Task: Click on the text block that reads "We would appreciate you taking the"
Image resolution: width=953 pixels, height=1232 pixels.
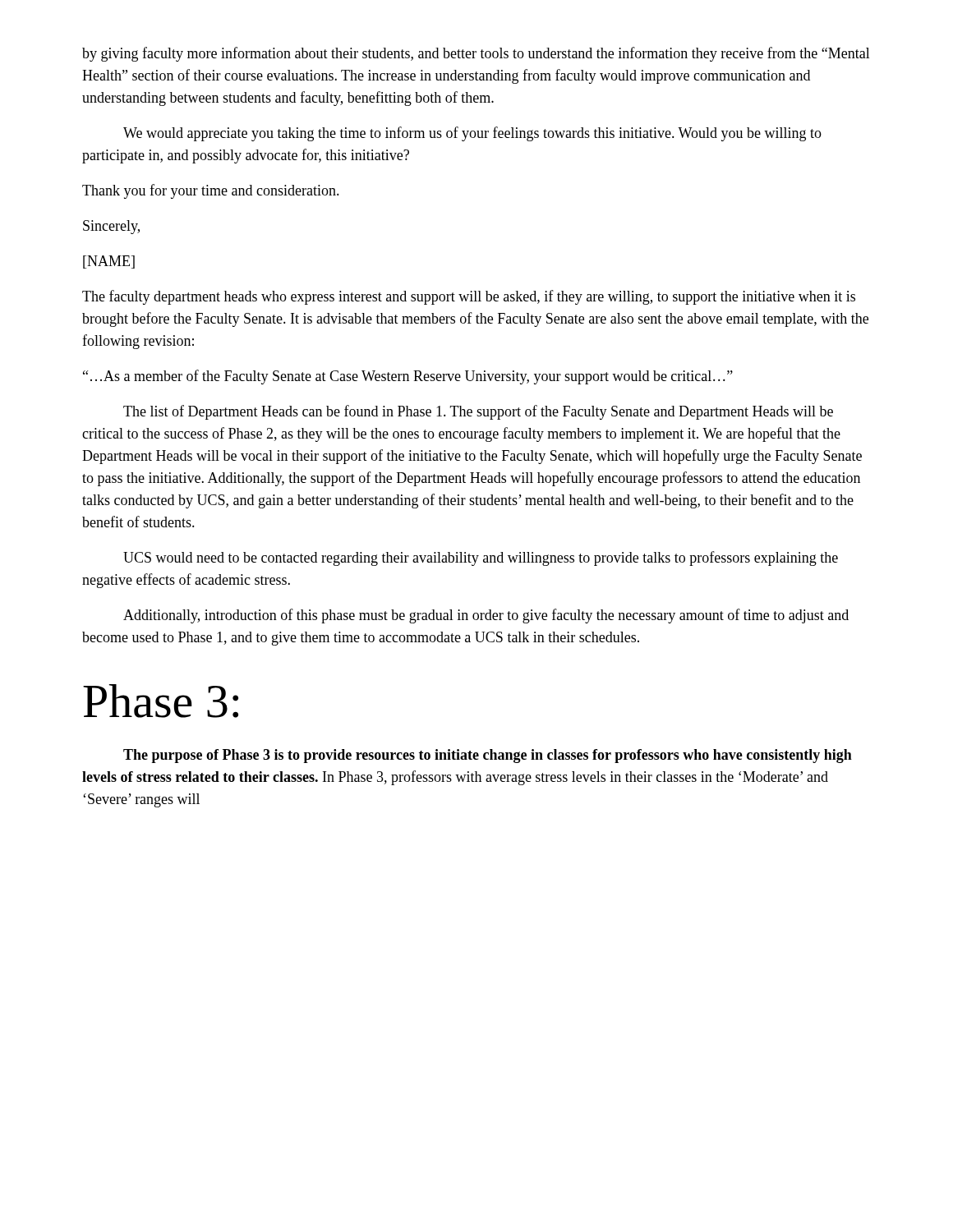Action: (x=452, y=144)
